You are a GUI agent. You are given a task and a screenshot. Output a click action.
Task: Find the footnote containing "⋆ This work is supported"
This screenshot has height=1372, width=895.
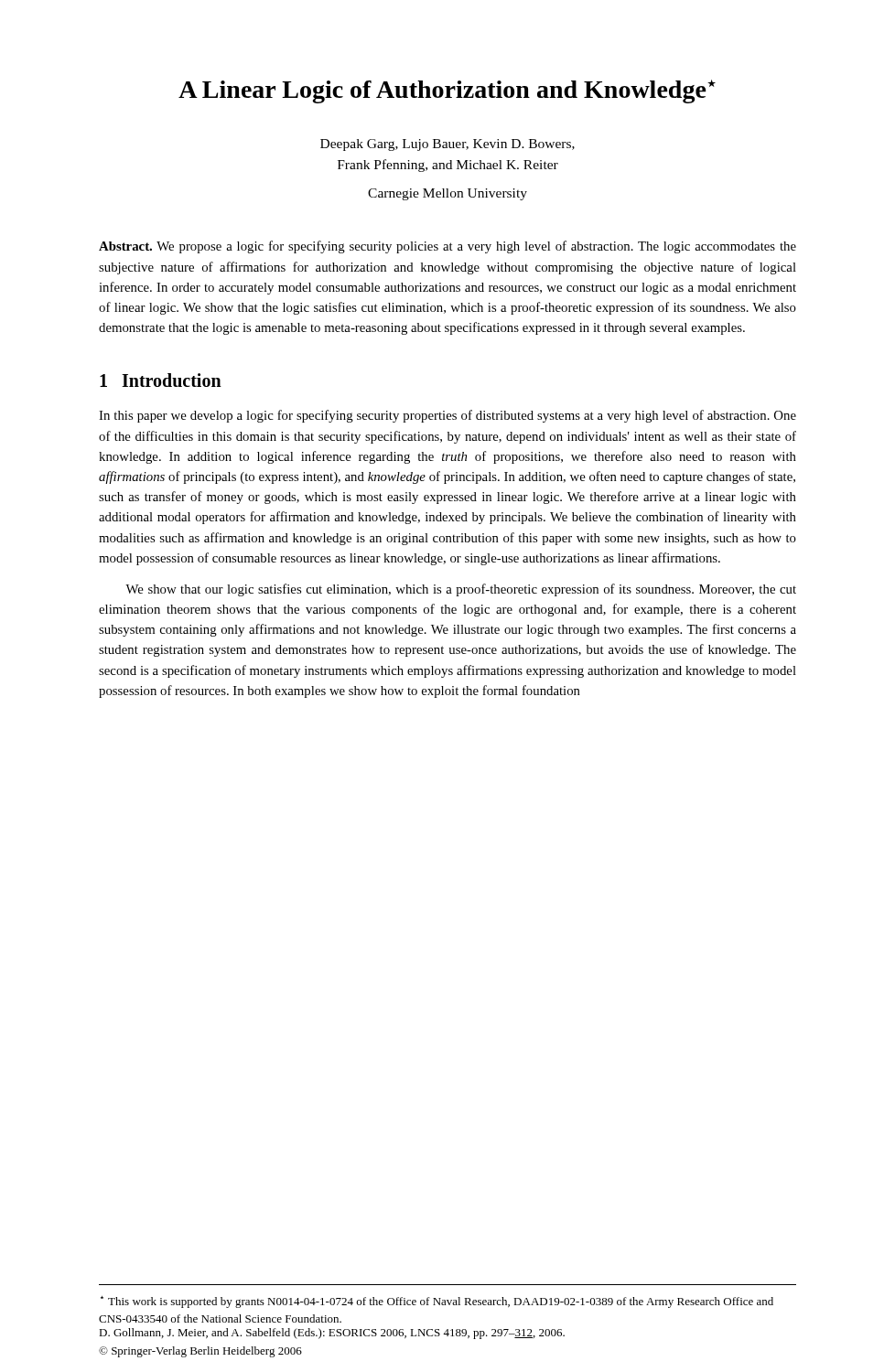click(x=436, y=1308)
